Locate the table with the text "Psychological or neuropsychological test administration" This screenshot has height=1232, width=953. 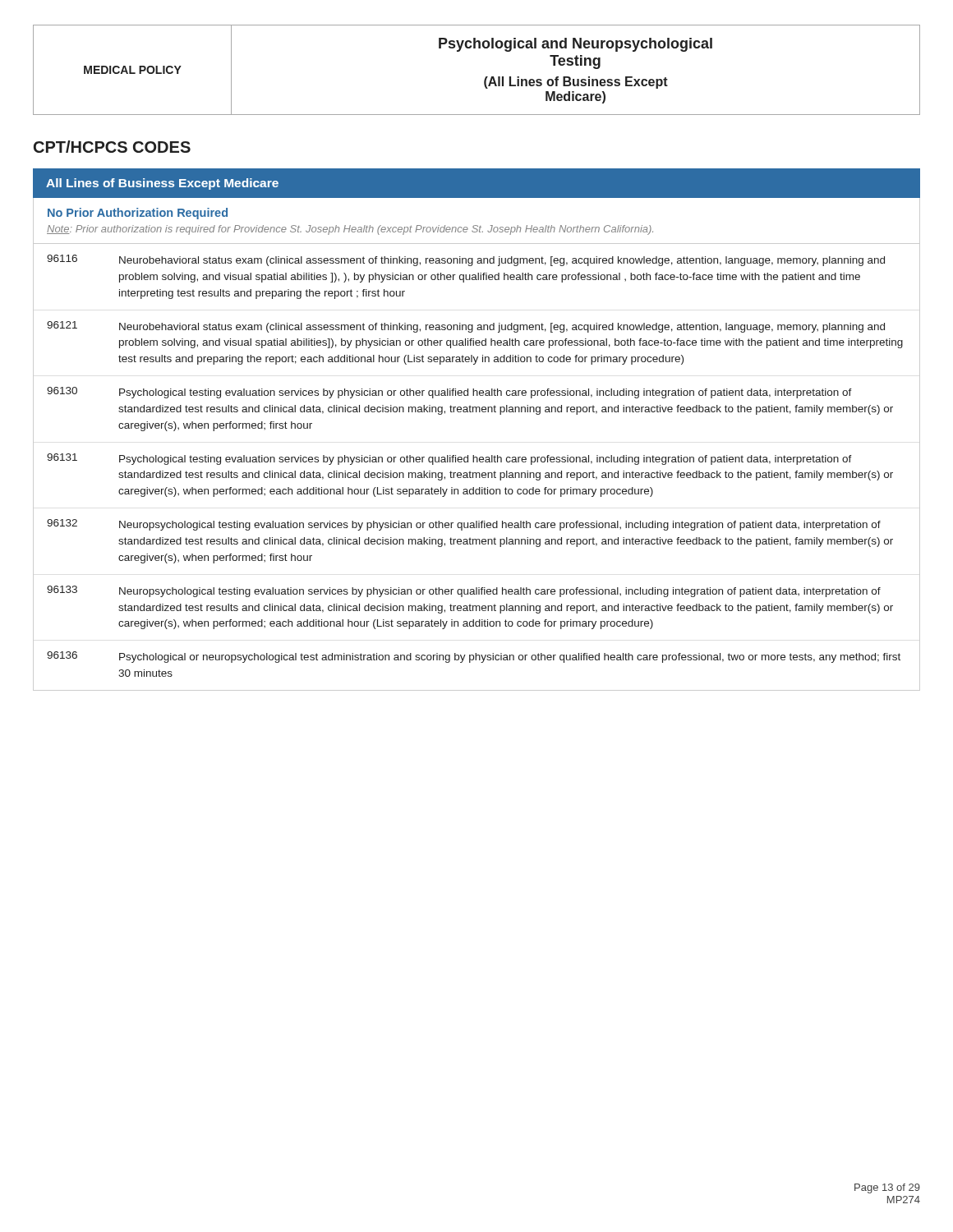pos(476,467)
